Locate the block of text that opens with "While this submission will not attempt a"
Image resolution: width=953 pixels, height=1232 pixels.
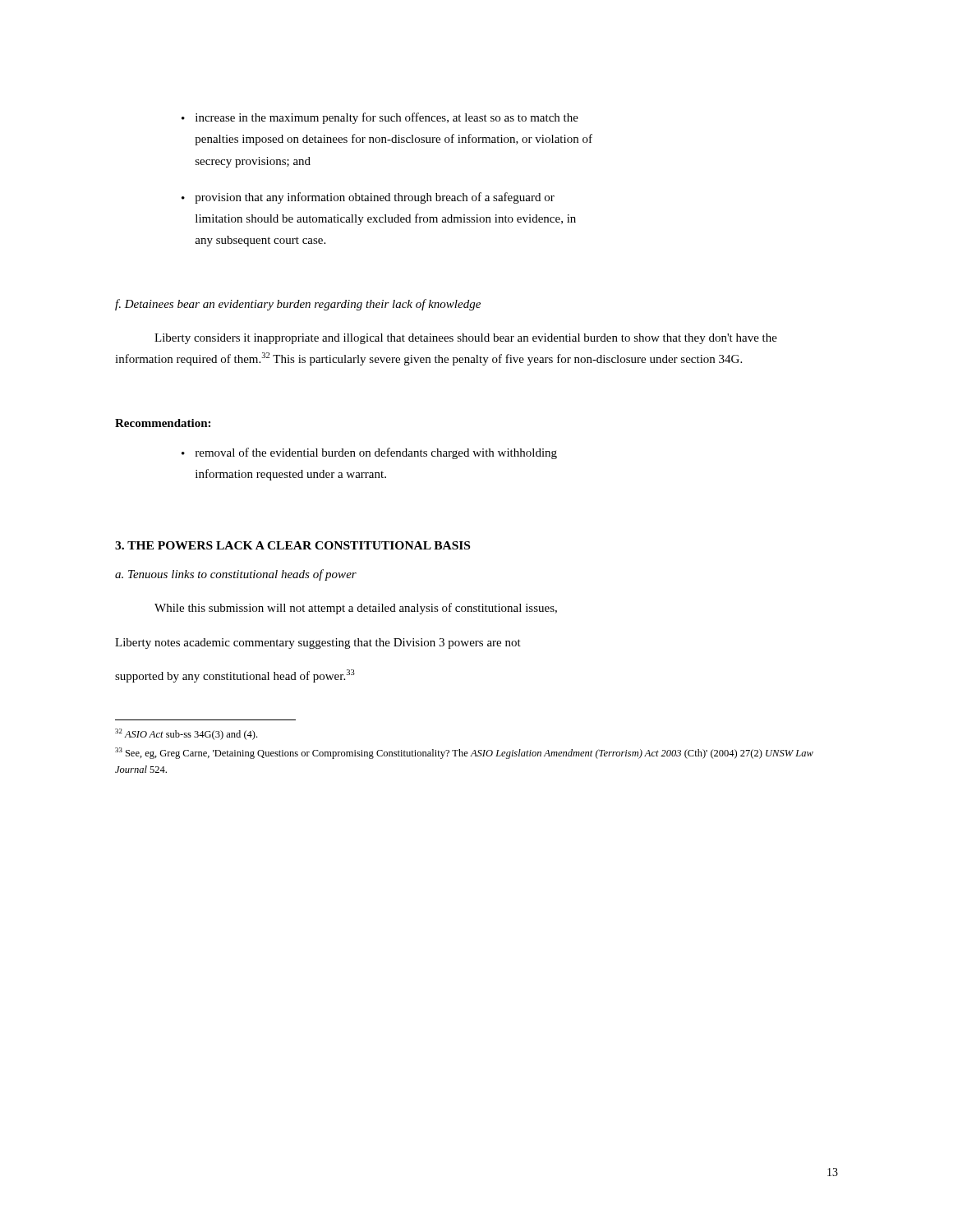(x=476, y=642)
